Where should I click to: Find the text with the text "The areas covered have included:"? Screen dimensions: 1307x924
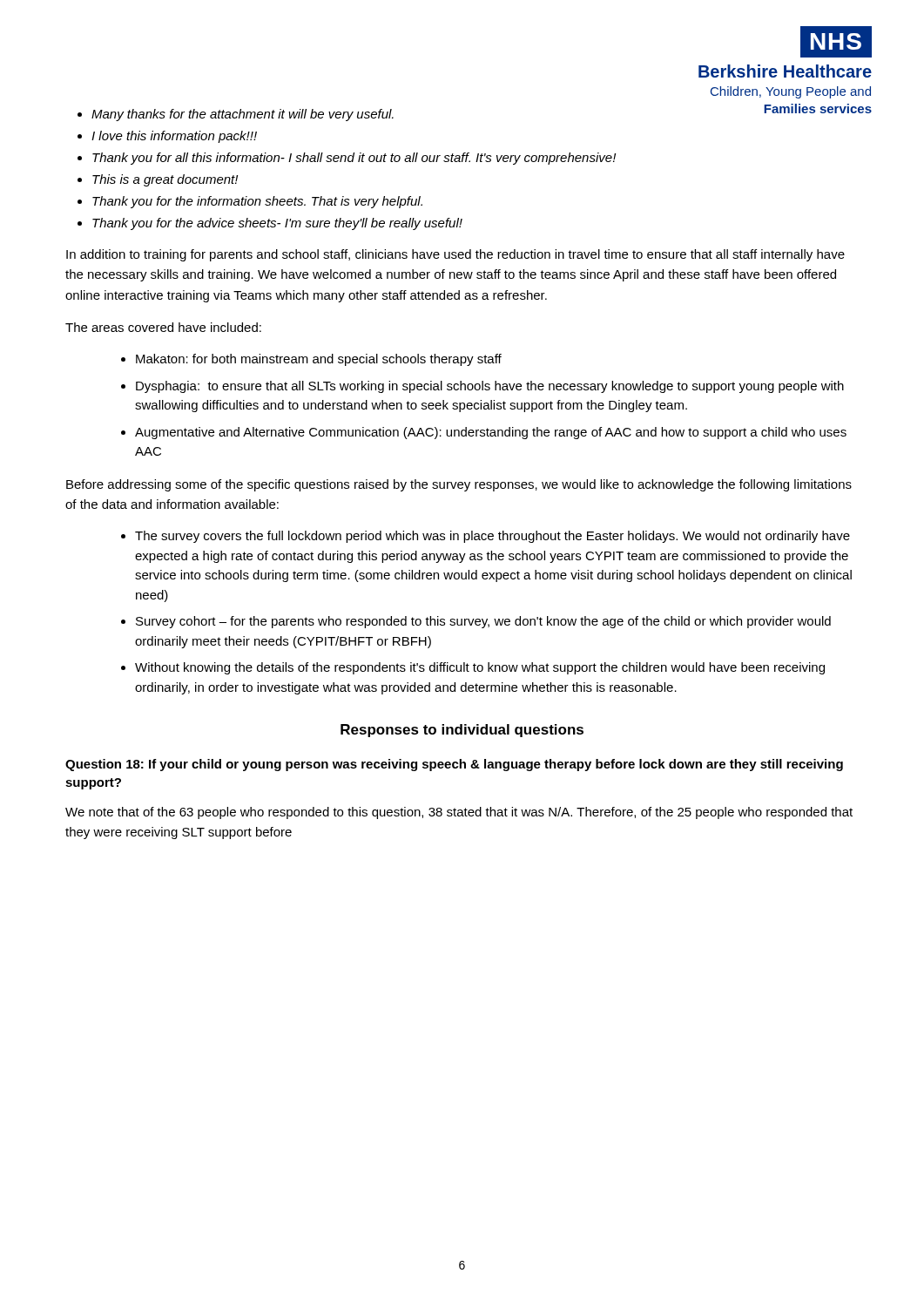(x=164, y=327)
